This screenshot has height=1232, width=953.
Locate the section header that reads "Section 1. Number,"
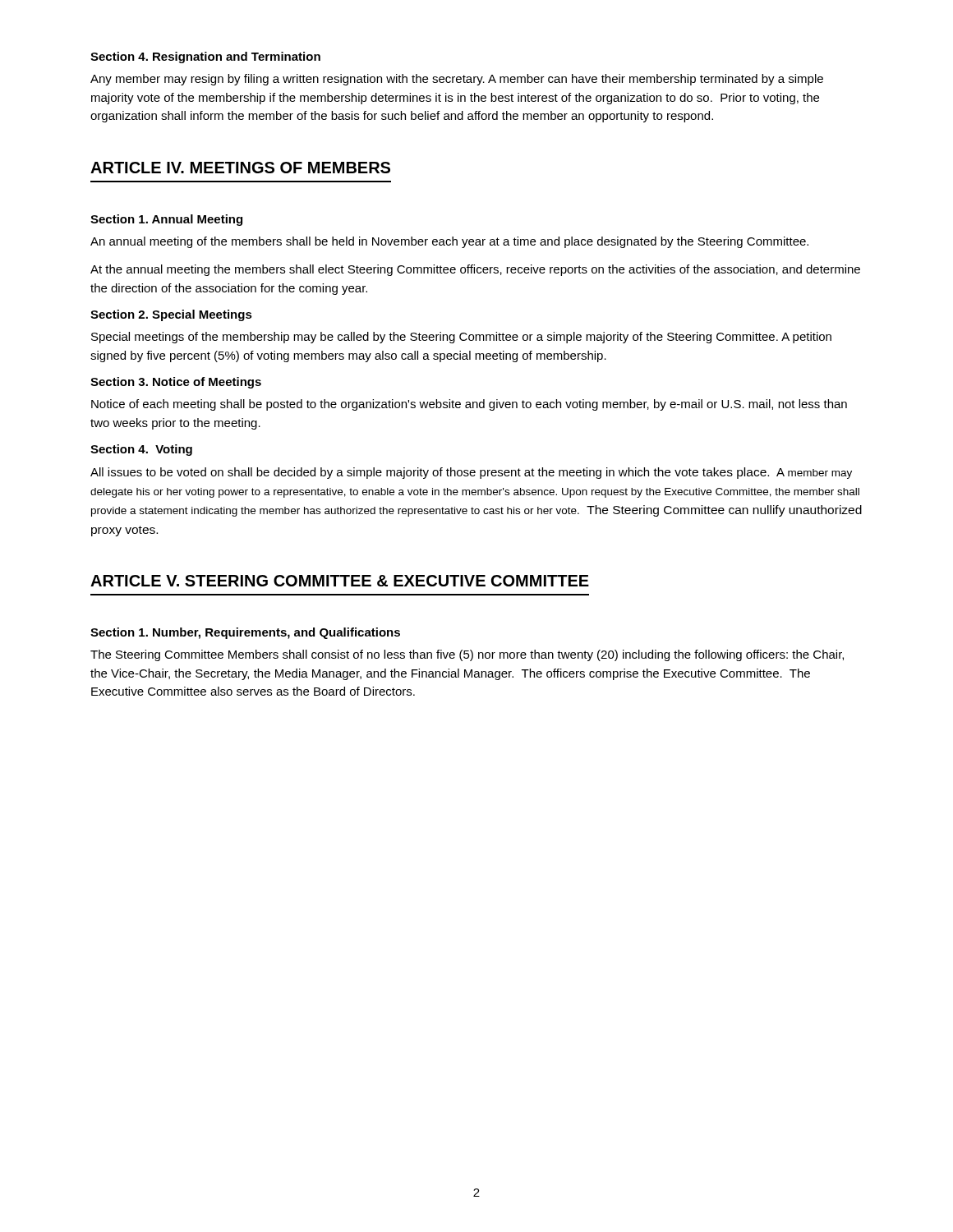[245, 632]
